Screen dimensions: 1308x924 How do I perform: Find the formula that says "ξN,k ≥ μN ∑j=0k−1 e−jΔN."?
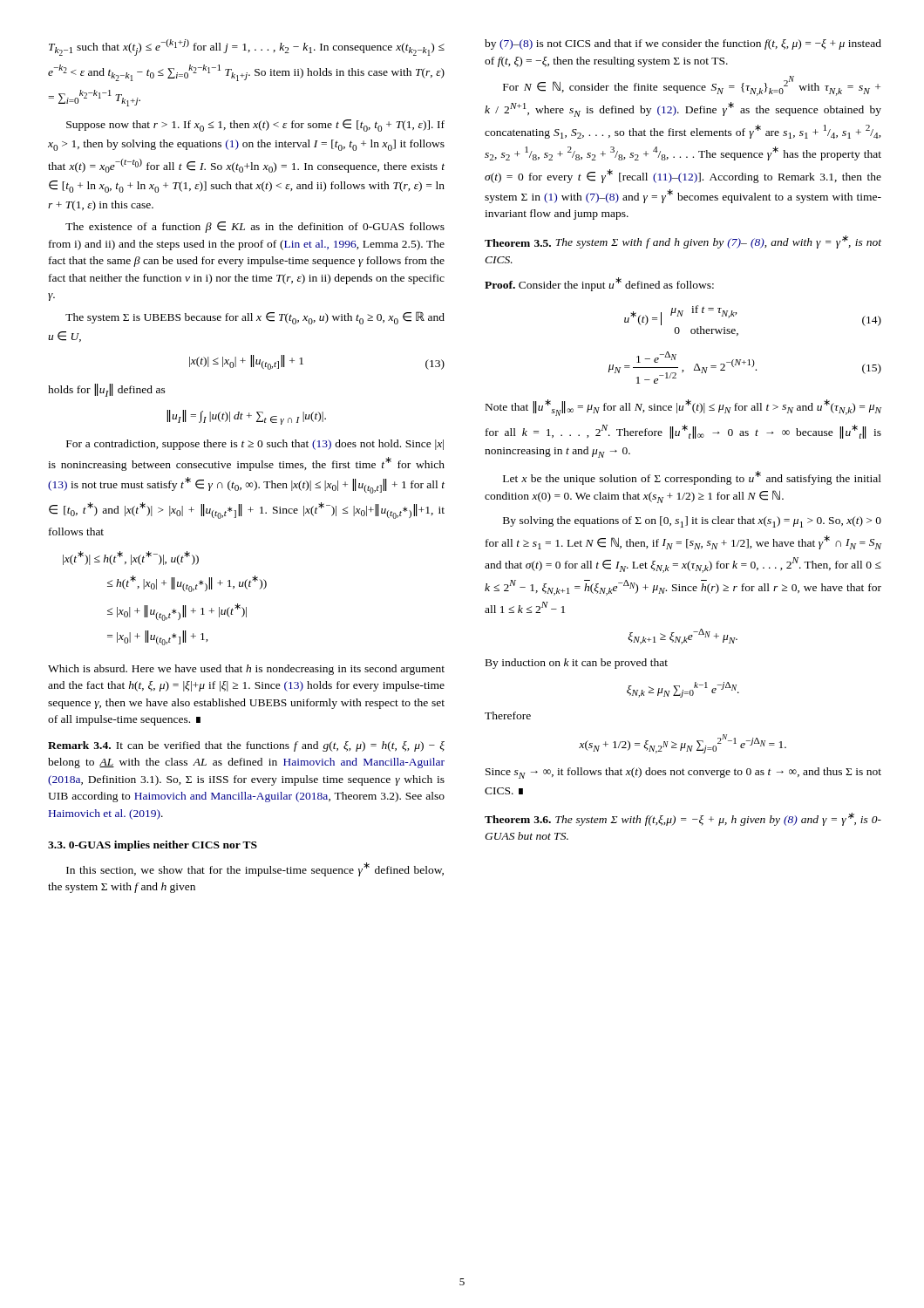pos(683,689)
